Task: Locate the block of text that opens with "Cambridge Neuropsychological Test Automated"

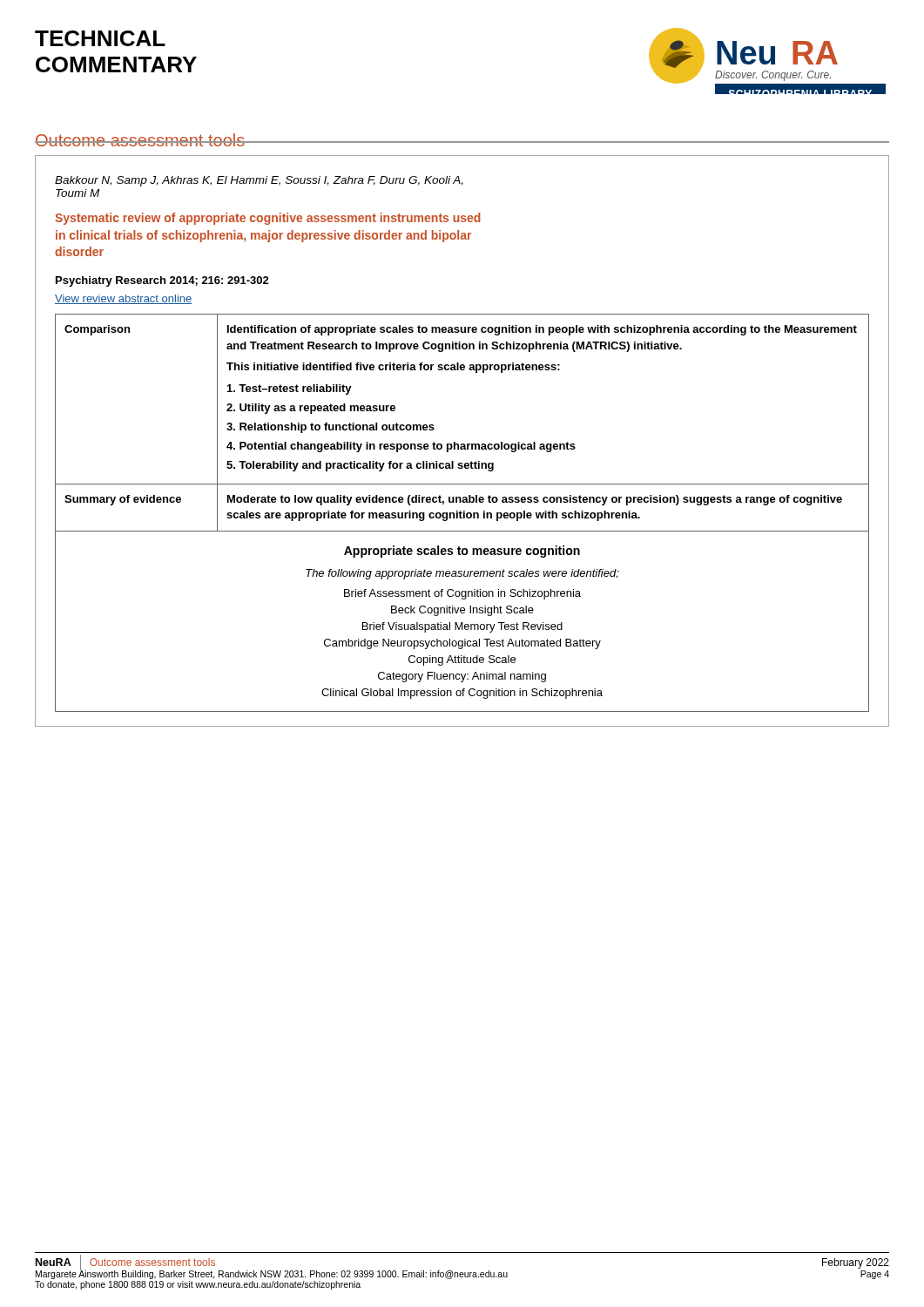Action: click(462, 643)
